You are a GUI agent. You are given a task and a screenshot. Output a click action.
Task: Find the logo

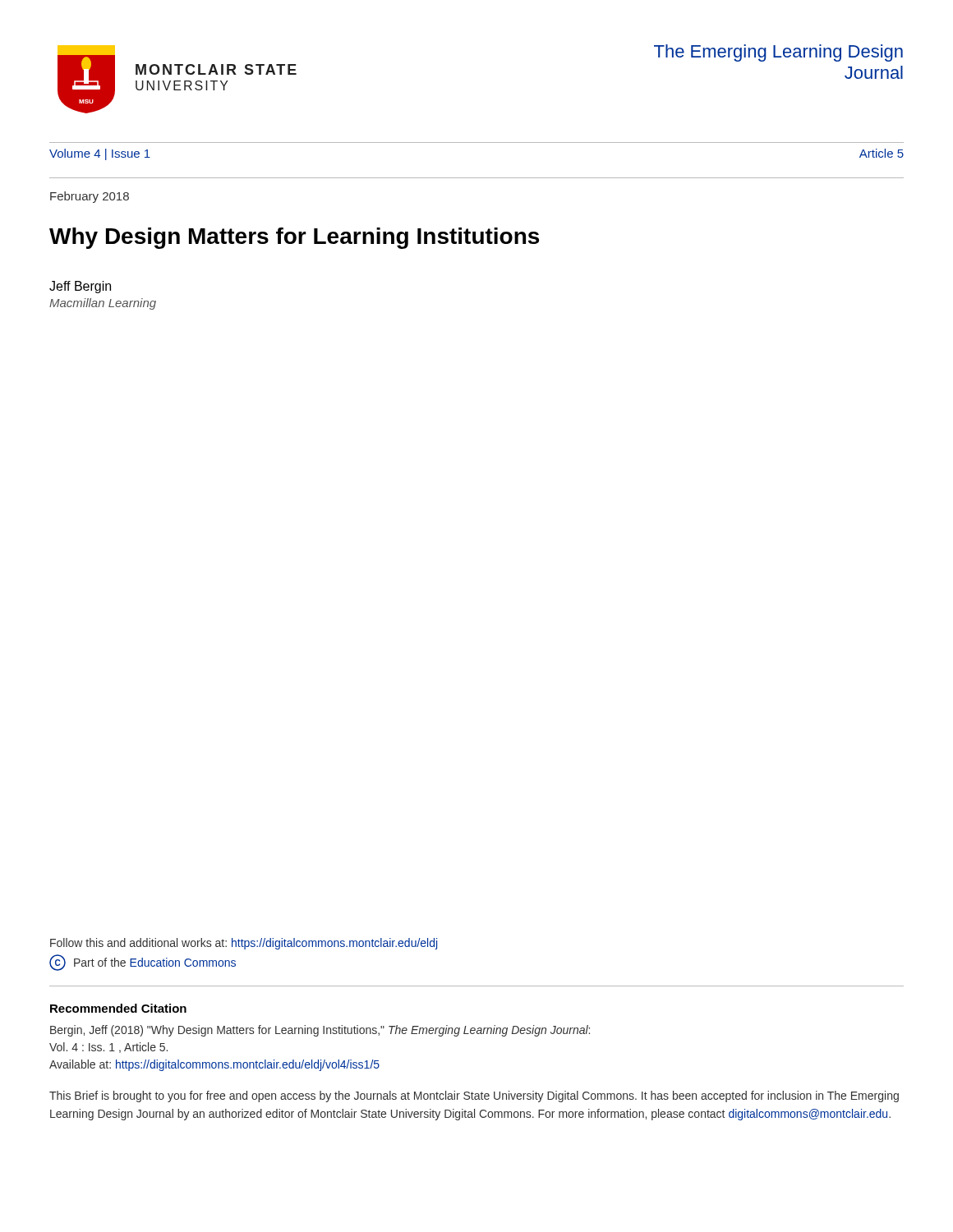point(174,78)
